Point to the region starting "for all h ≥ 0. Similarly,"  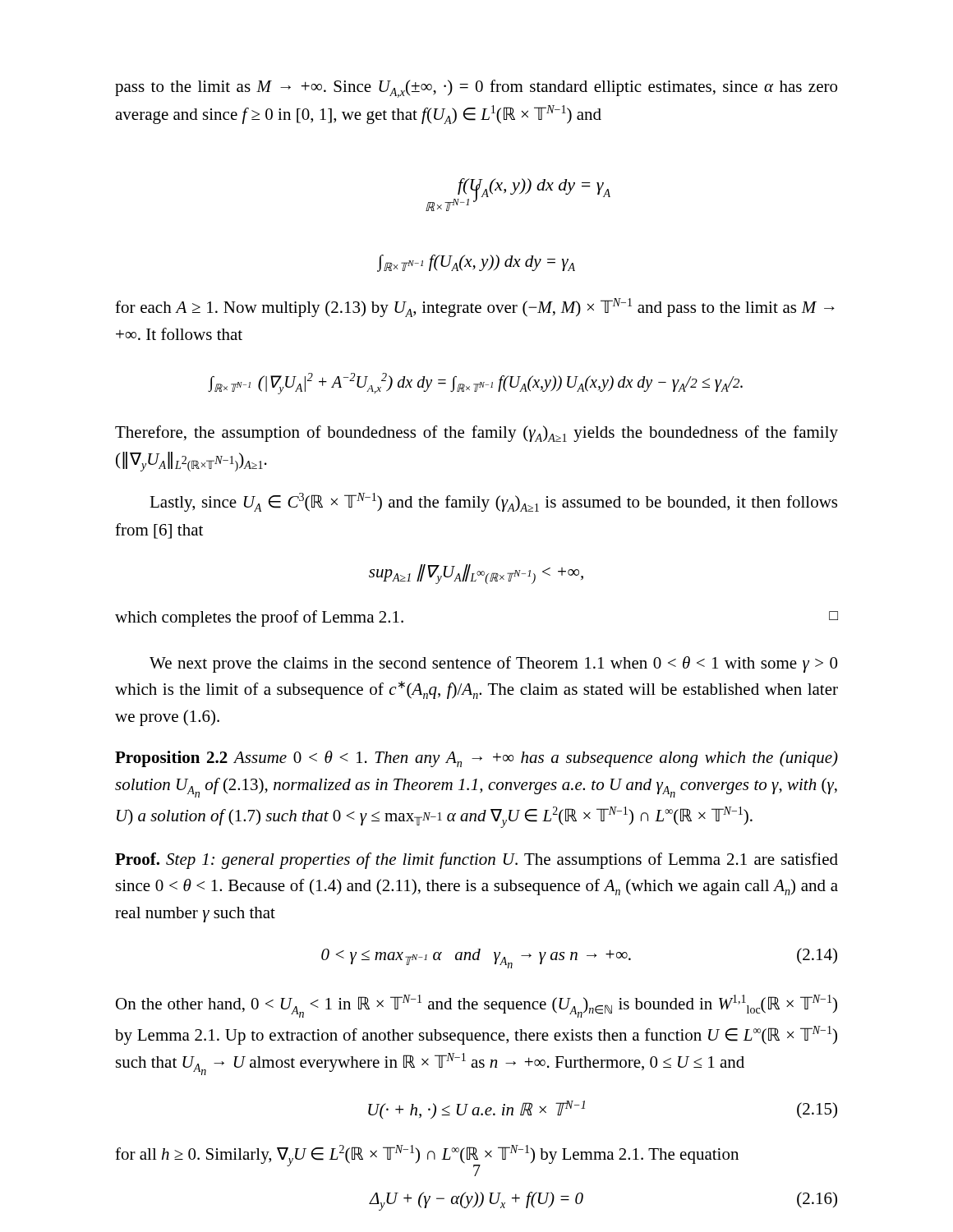pyautogui.click(x=427, y=1155)
